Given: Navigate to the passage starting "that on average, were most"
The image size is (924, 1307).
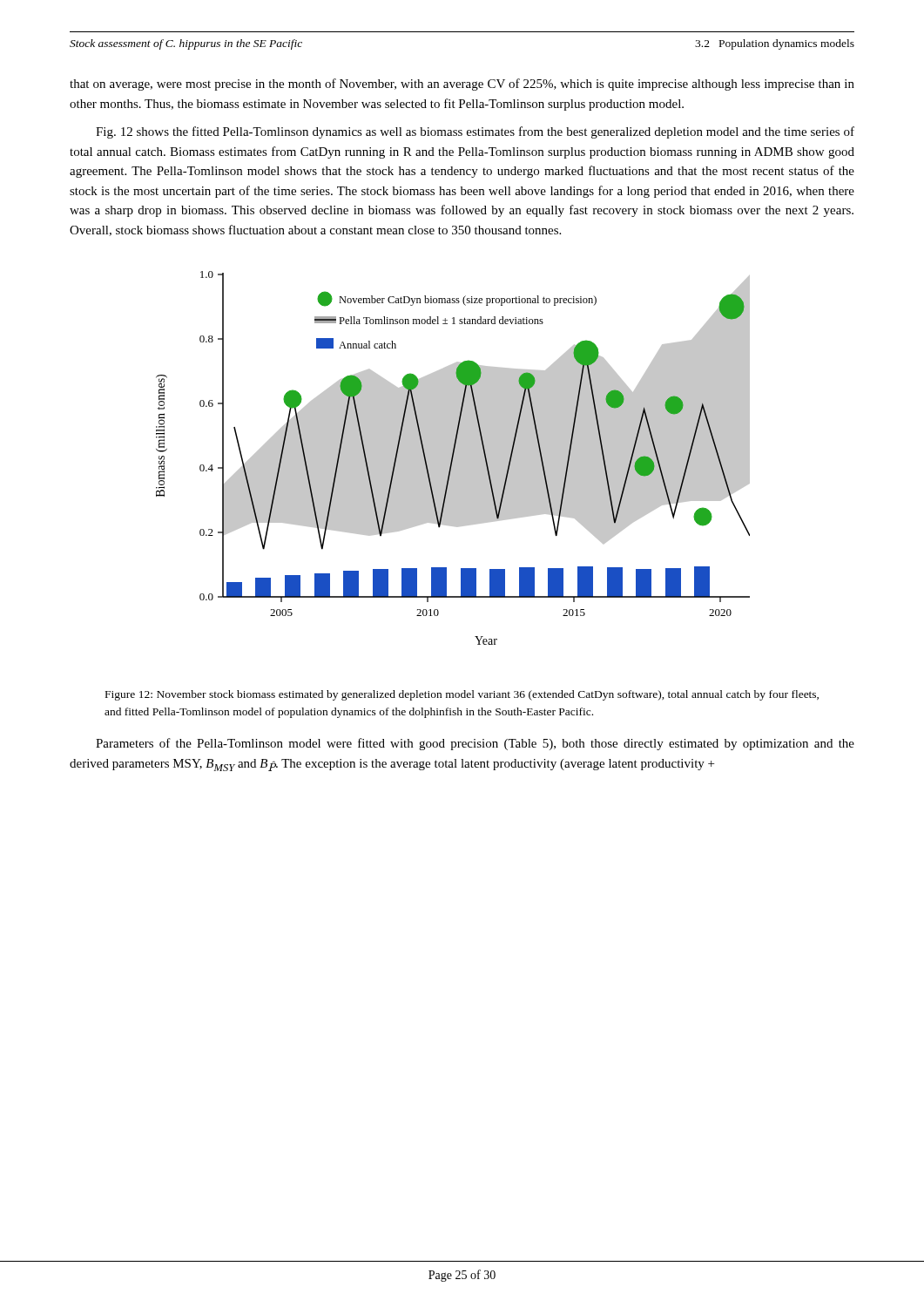Looking at the screenshot, I should click(x=462, y=94).
